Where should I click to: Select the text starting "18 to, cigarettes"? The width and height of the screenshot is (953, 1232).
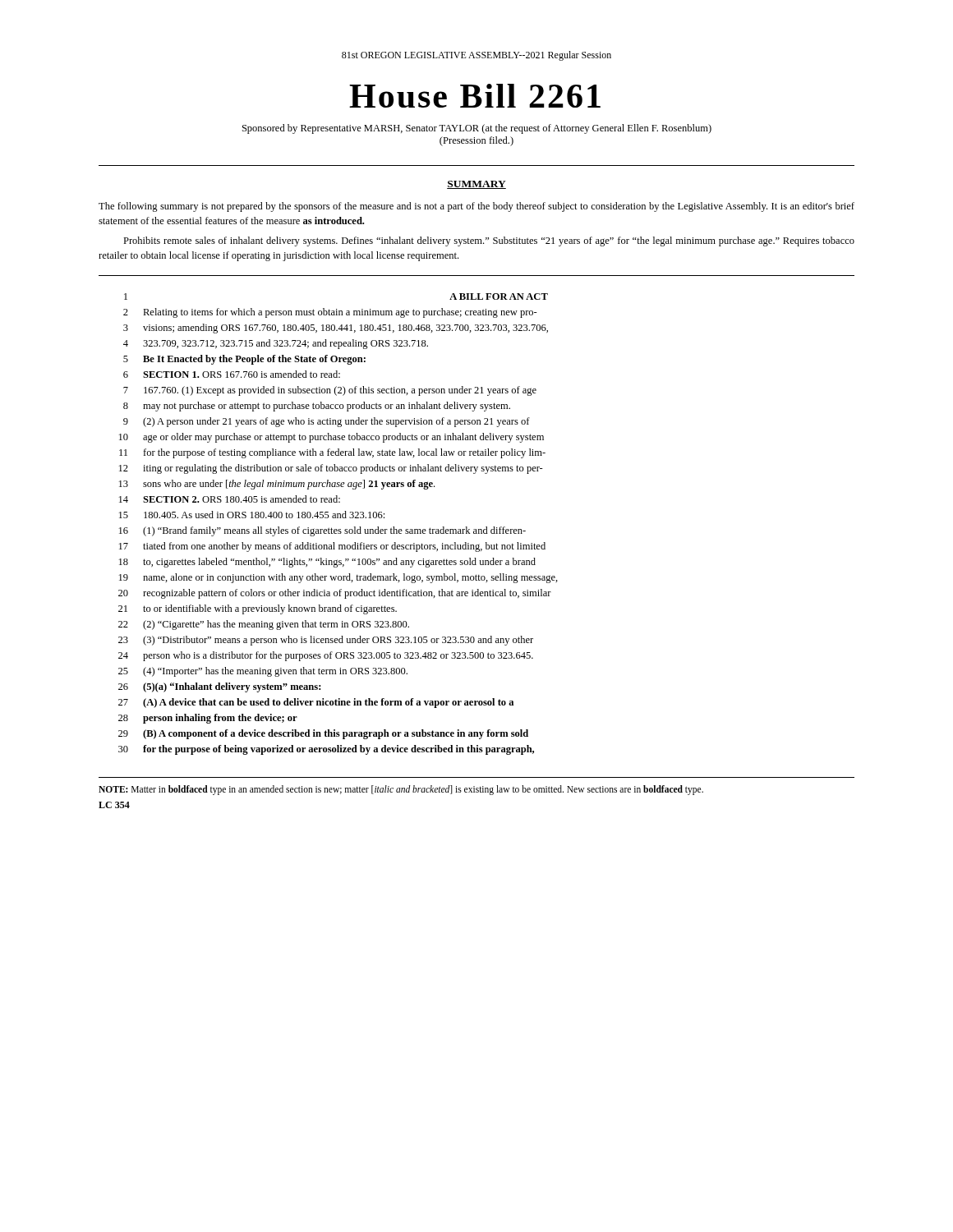tap(476, 562)
